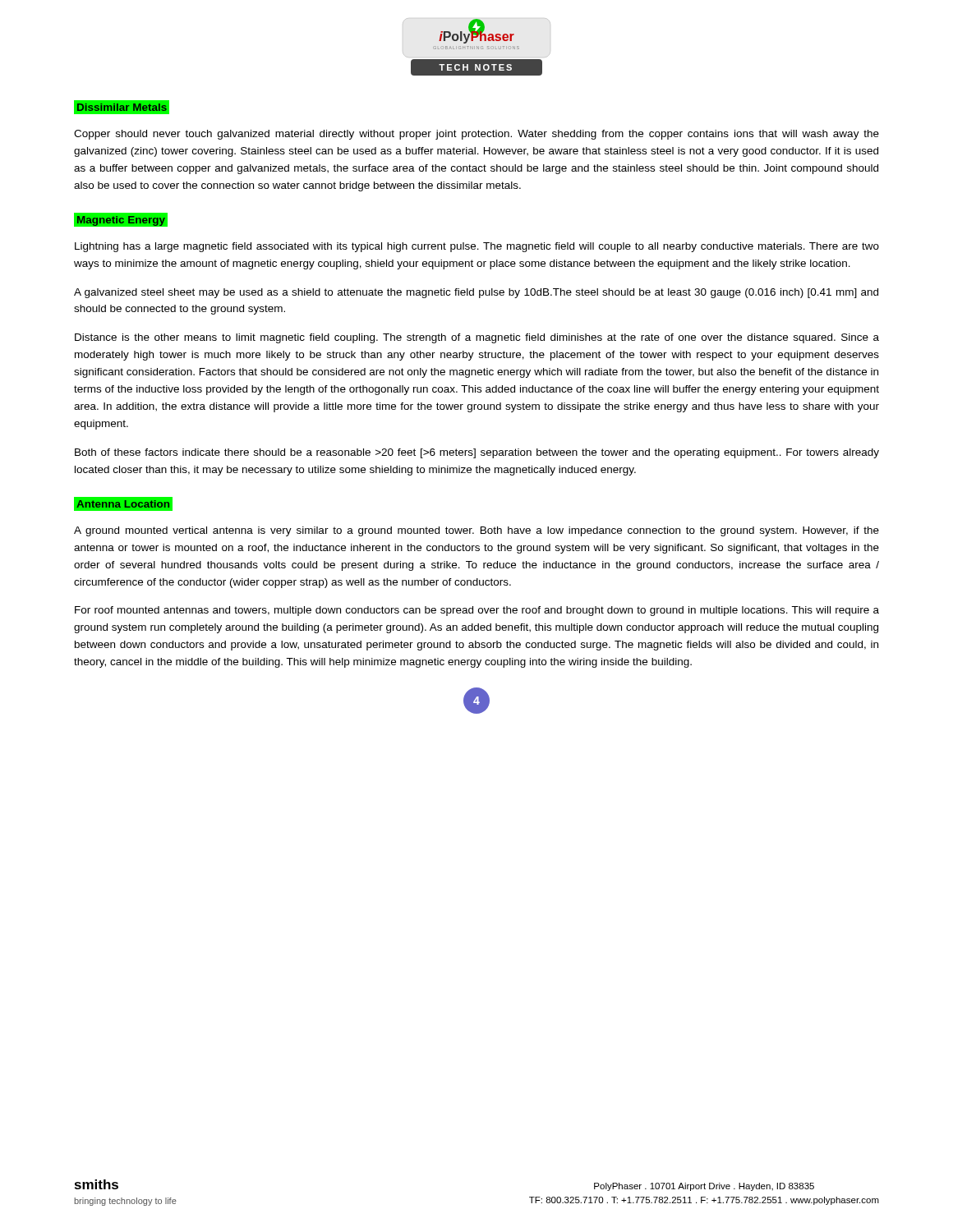Find the text block containing "For roof mounted antennas and towers,"
The height and width of the screenshot is (1232, 953).
476,636
